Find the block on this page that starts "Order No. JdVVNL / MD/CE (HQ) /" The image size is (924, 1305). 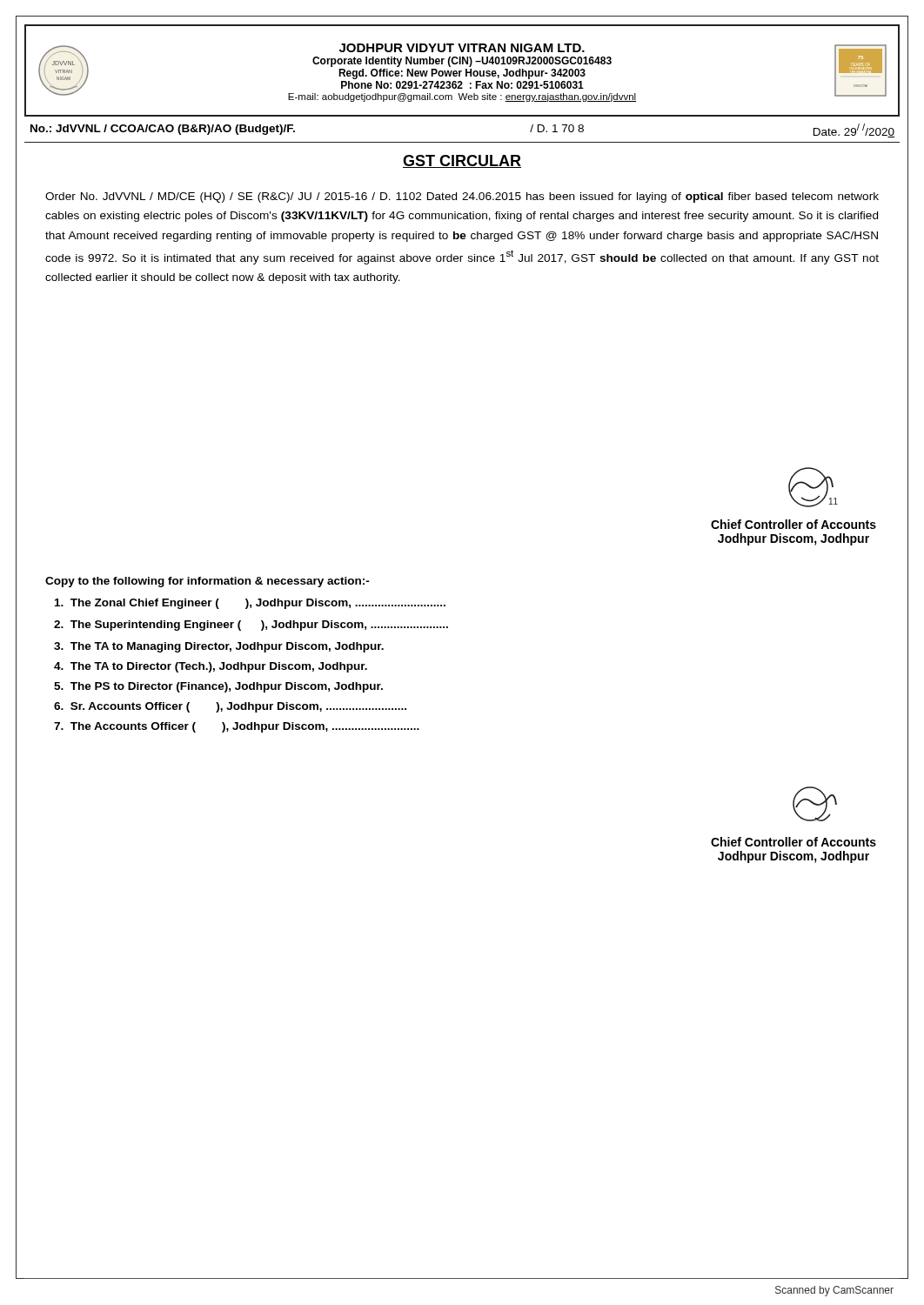pyautogui.click(x=462, y=237)
